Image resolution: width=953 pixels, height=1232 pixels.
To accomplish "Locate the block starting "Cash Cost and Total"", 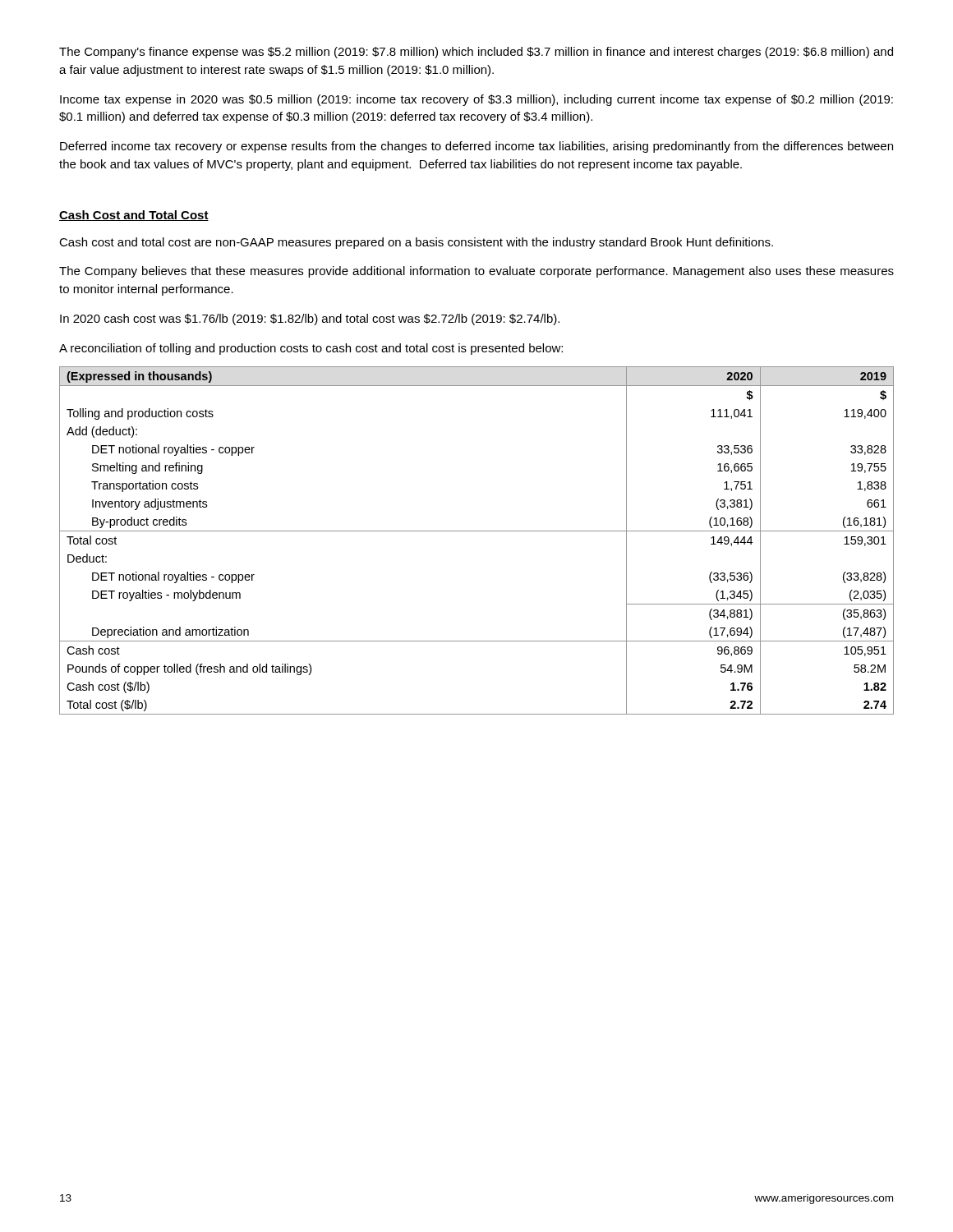I will [134, 214].
